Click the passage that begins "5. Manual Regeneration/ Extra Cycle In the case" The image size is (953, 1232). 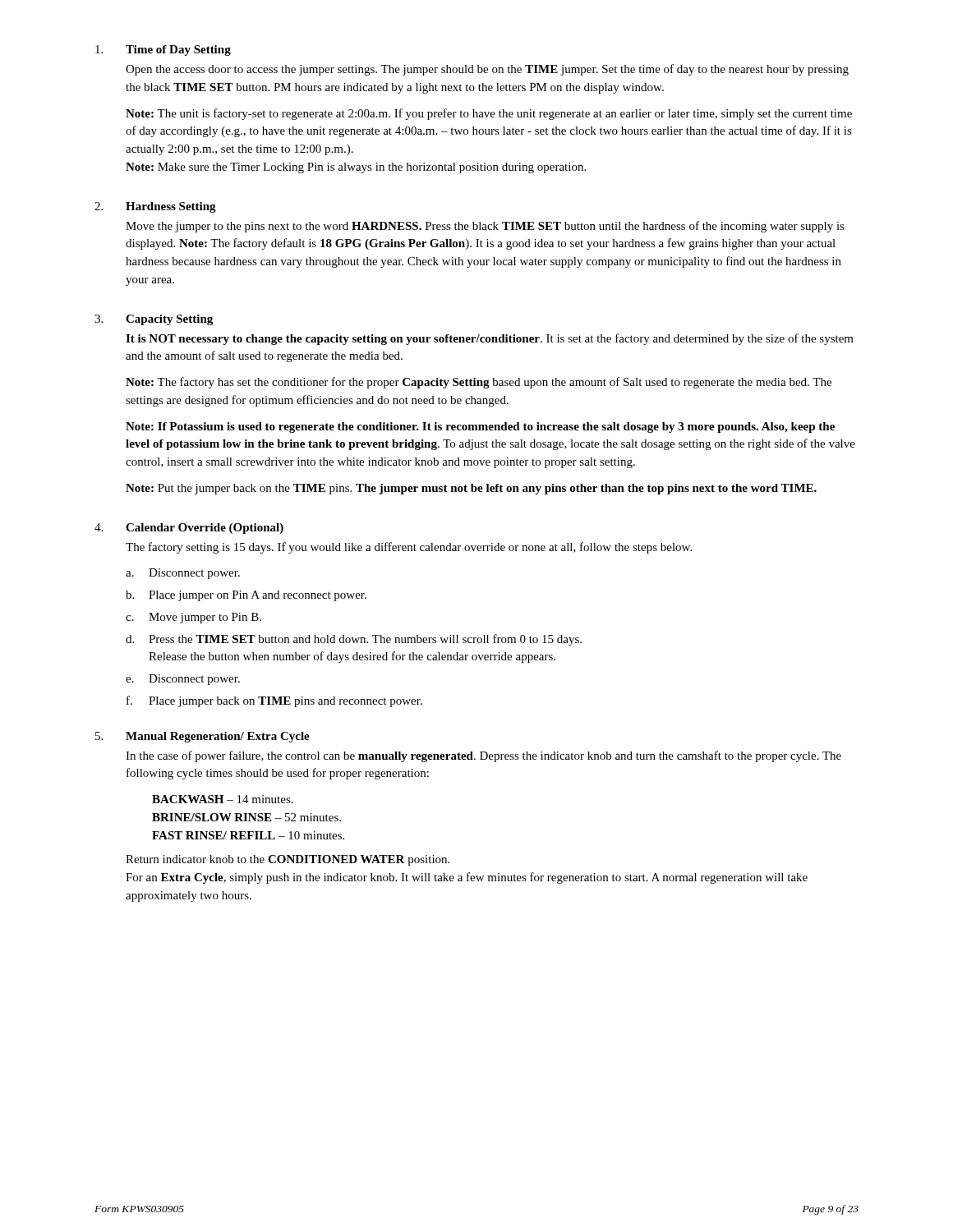pos(203,737)
